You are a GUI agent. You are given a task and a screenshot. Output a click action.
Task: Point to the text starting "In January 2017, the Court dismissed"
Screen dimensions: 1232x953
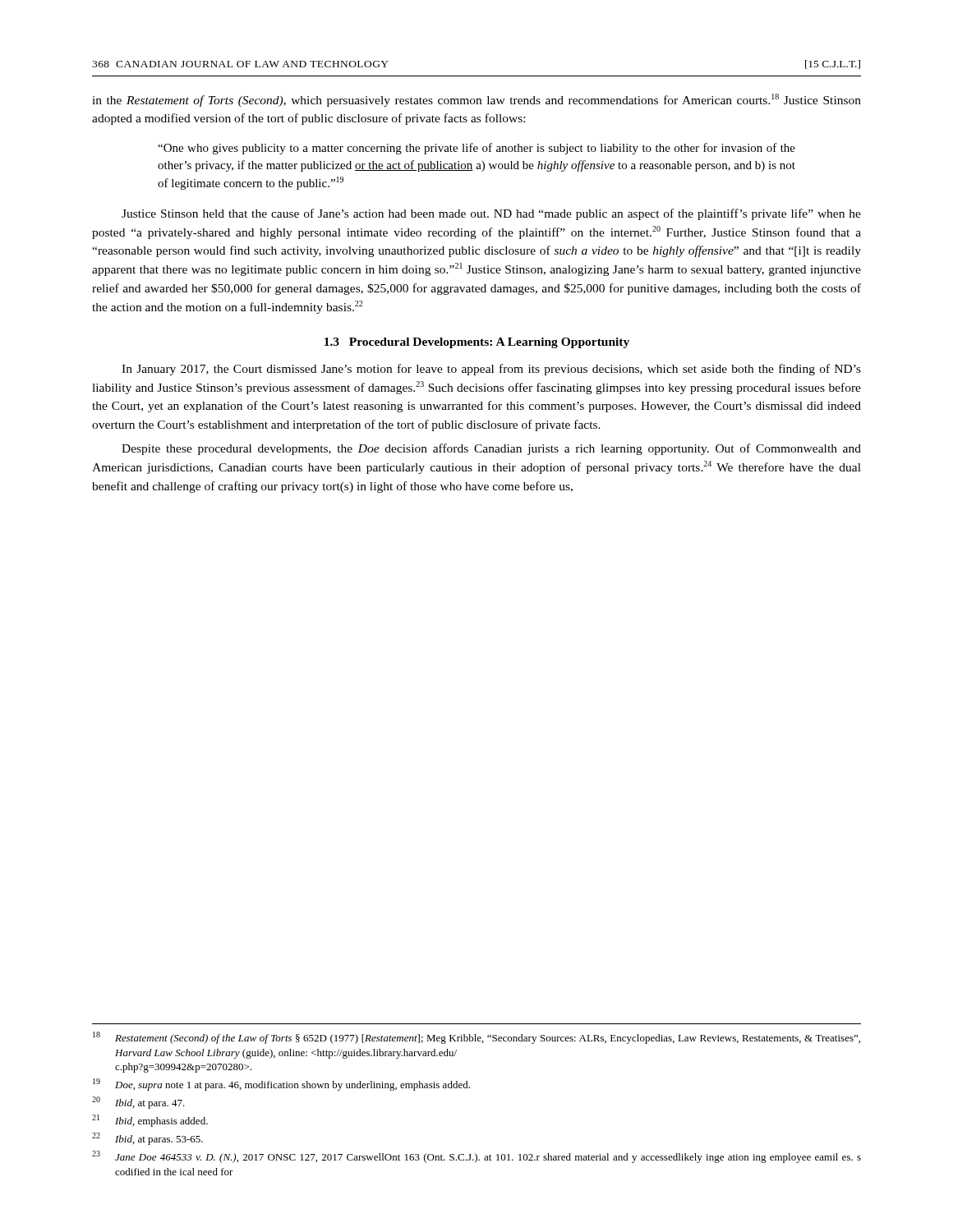click(x=476, y=397)
